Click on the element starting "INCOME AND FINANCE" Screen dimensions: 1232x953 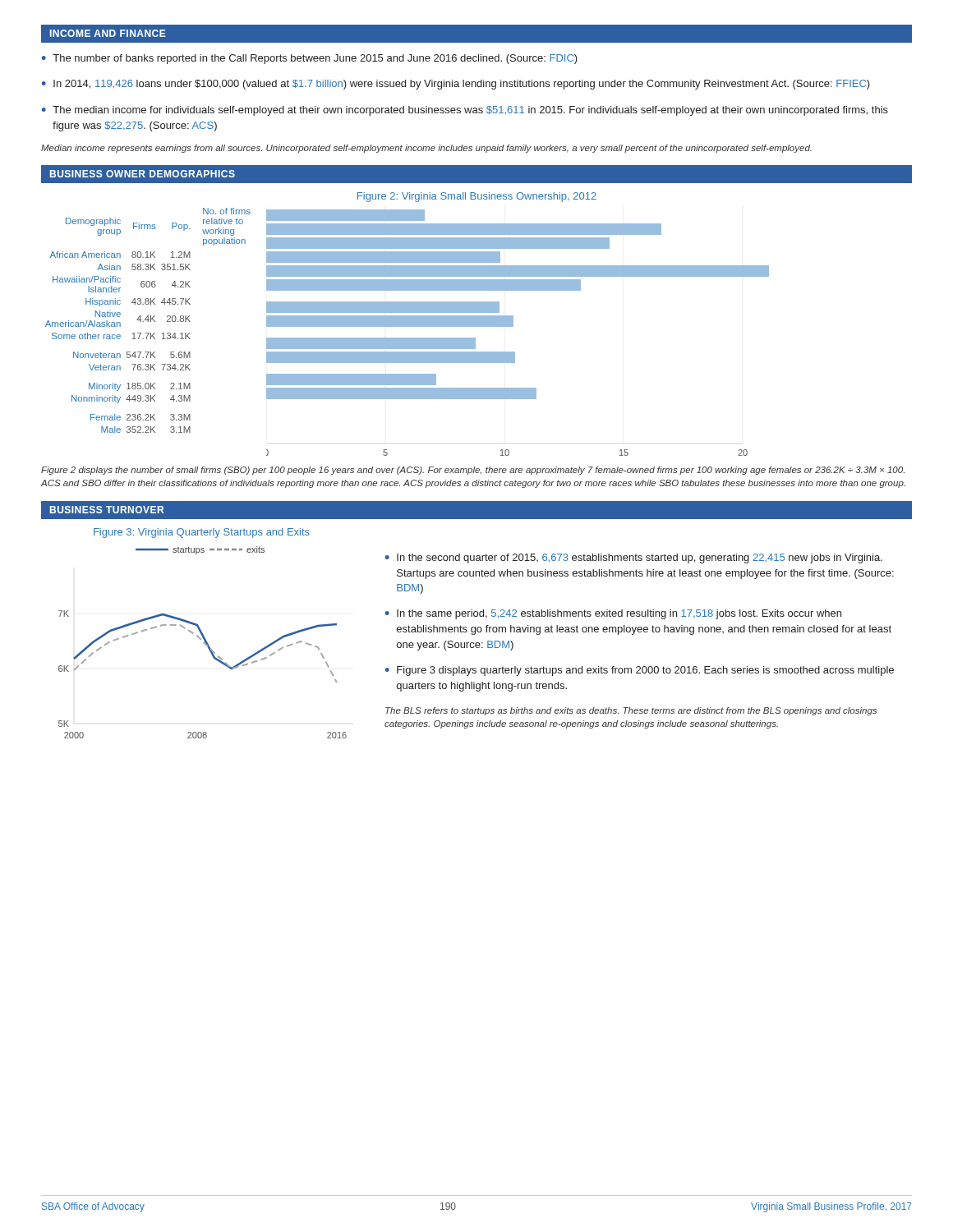(x=108, y=34)
